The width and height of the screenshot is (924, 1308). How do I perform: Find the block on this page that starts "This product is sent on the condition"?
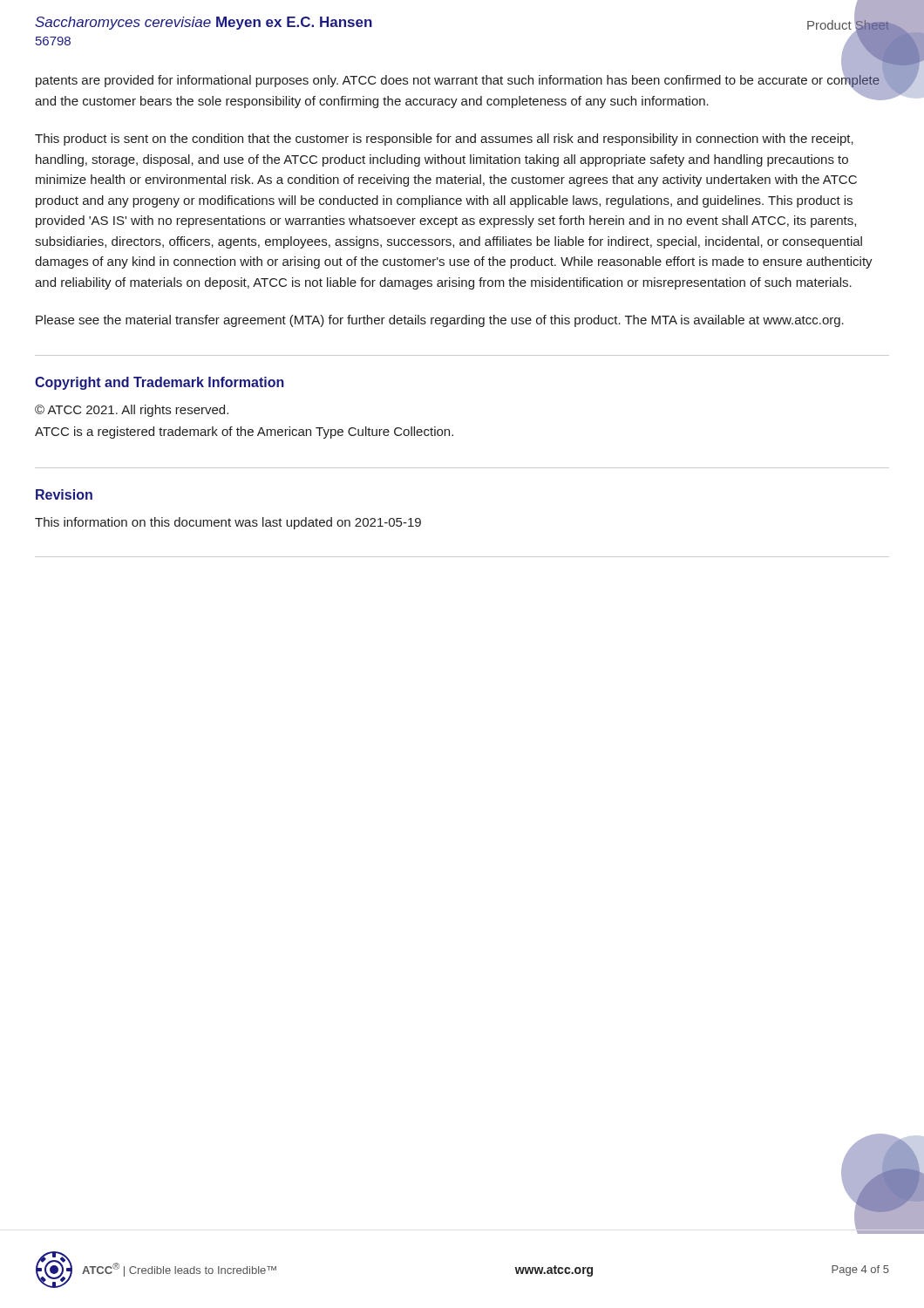click(454, 210)
